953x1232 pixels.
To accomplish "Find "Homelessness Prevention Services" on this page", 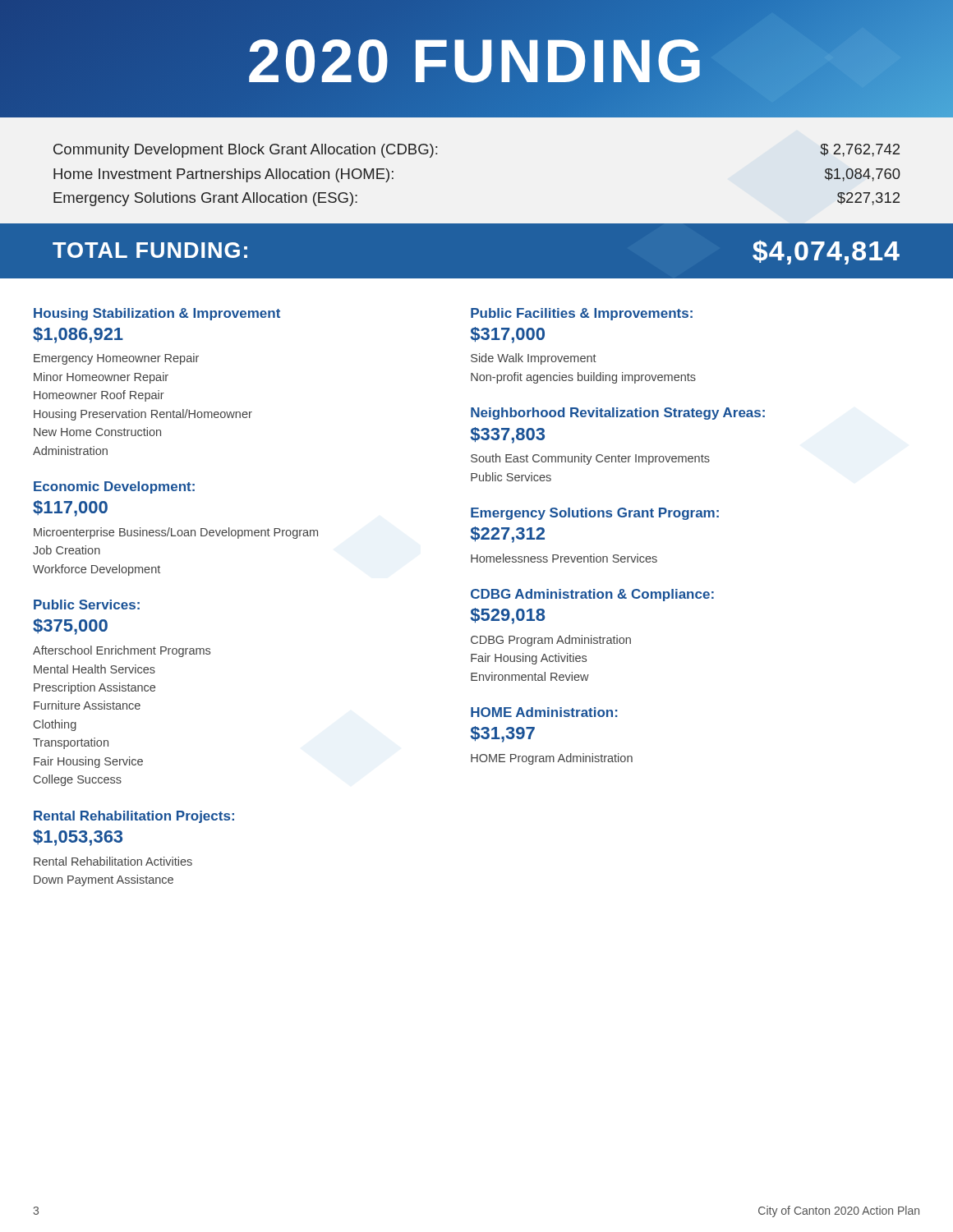I will tap(564, 558).
